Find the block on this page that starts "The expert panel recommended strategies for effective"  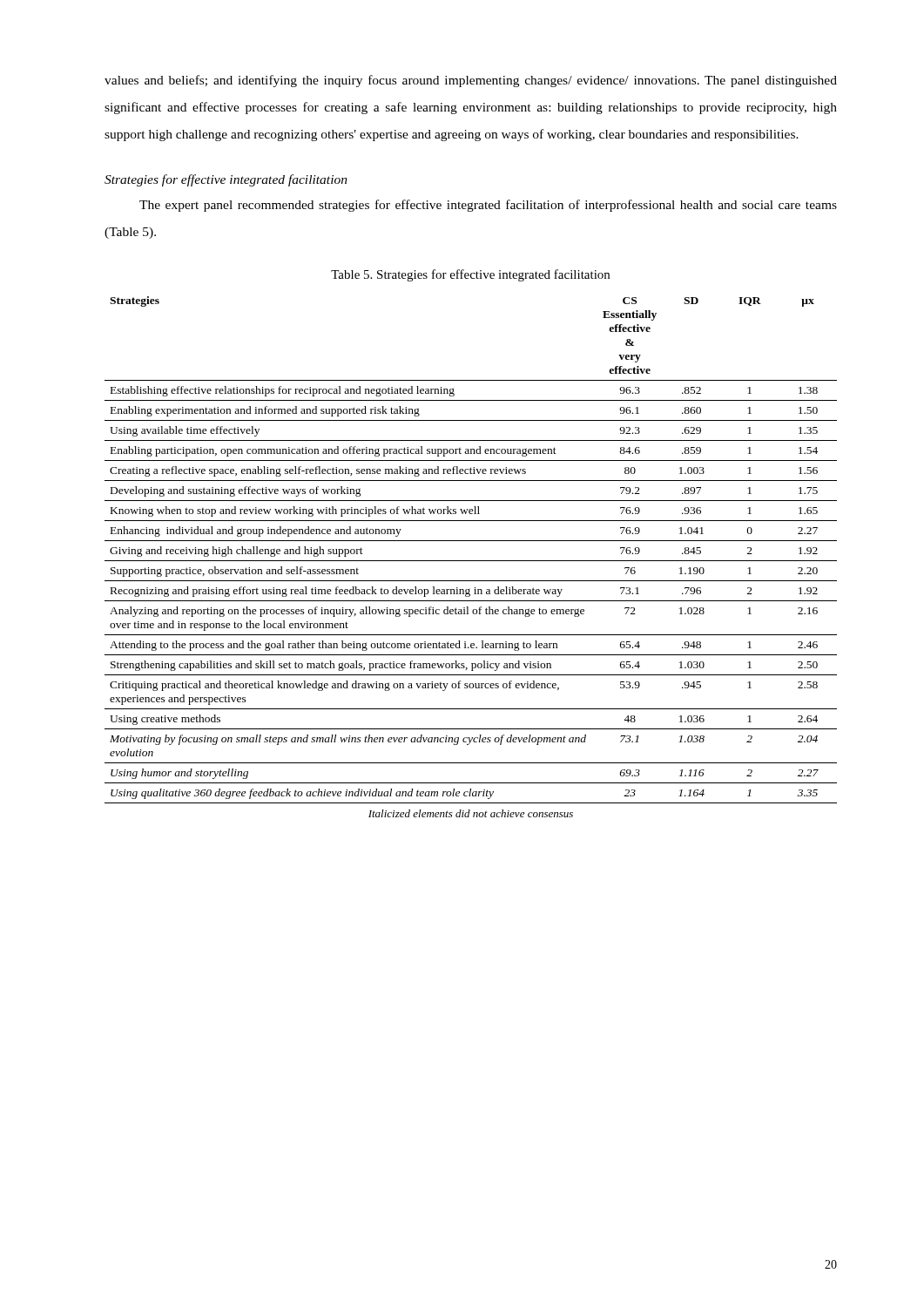pos(471,217)
